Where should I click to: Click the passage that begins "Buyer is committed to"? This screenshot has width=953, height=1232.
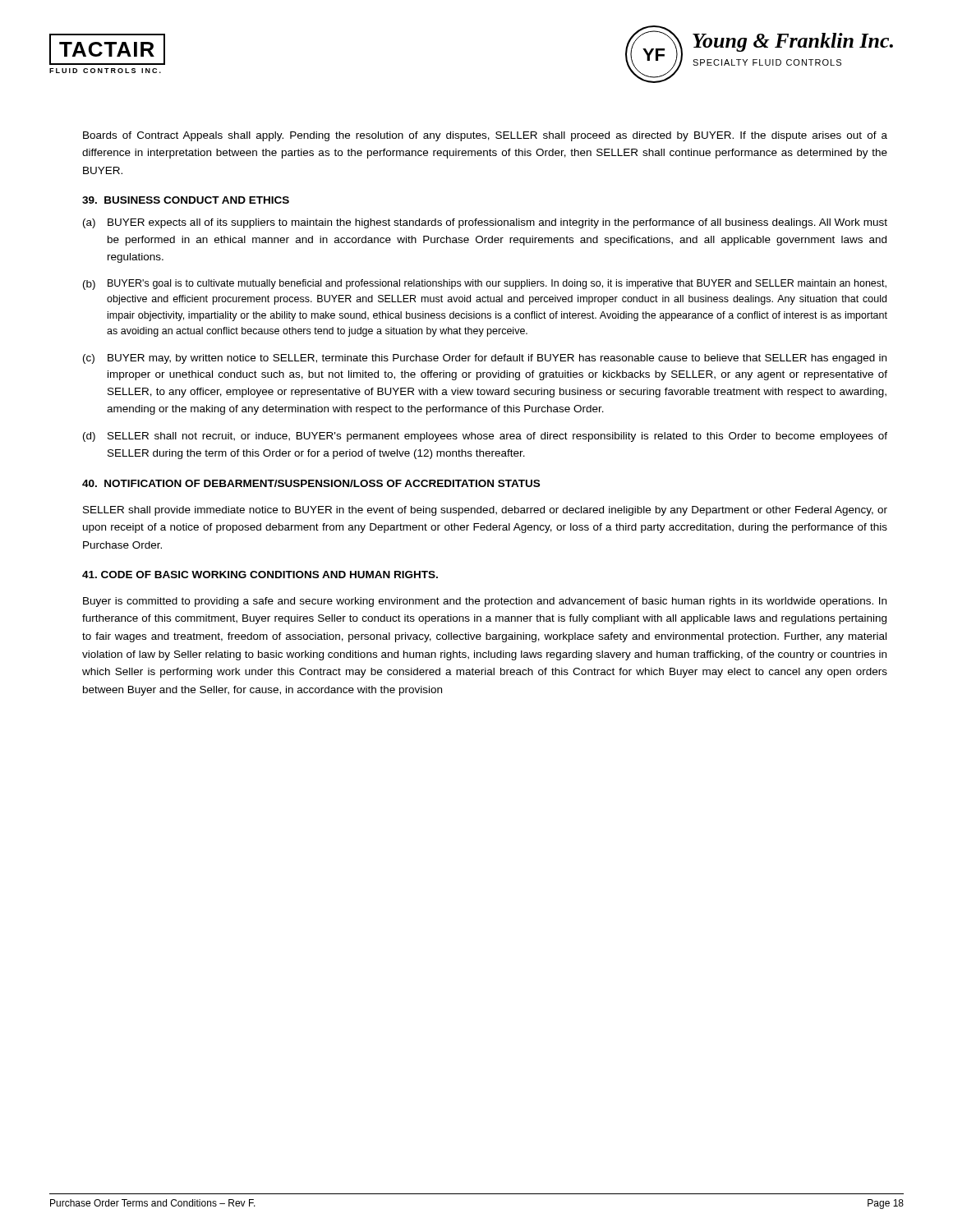pyautogui.click(x=485, y=645)
